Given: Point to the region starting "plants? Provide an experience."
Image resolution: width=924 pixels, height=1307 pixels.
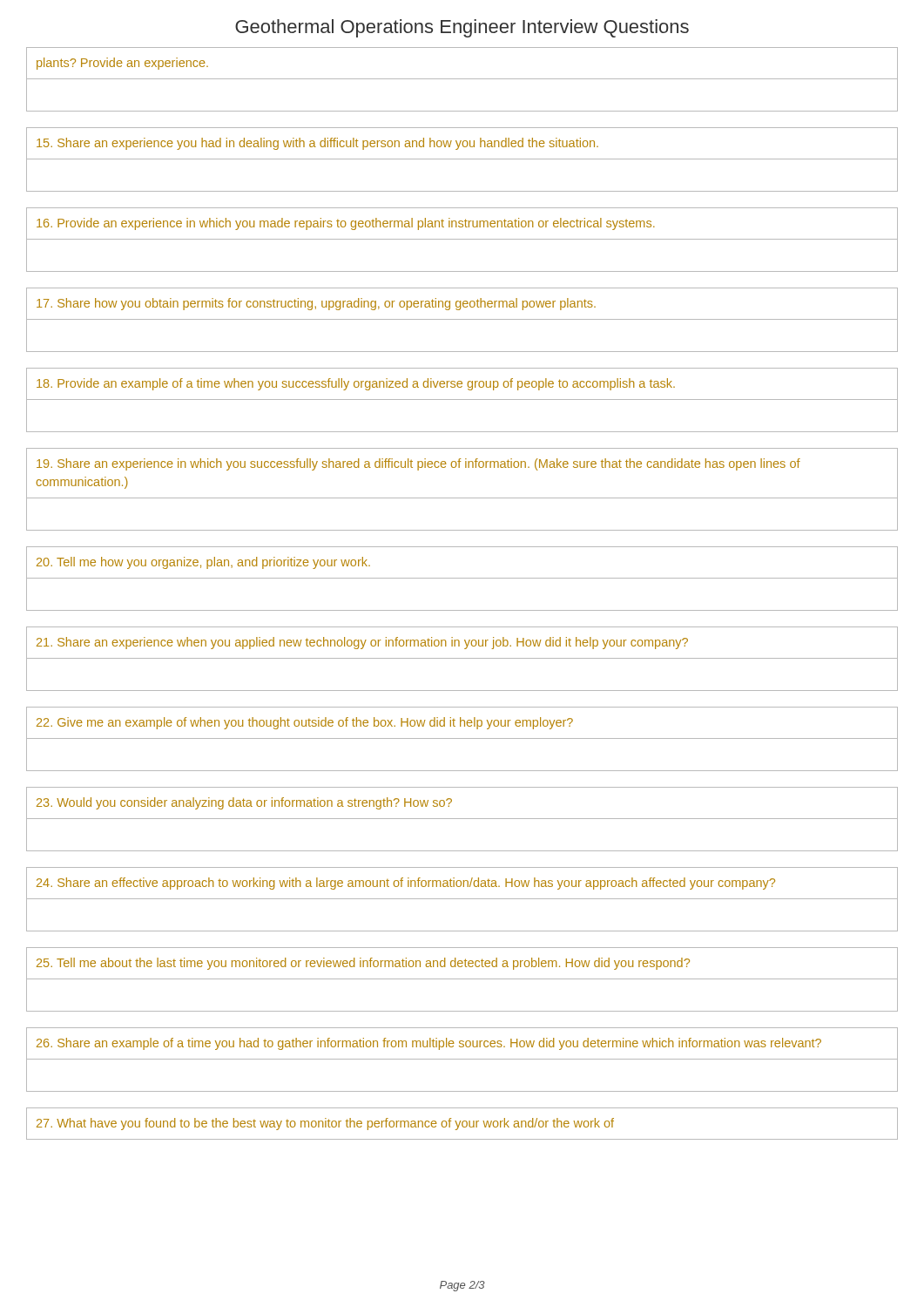Looking at the screenshot, I should coord(122,63).
